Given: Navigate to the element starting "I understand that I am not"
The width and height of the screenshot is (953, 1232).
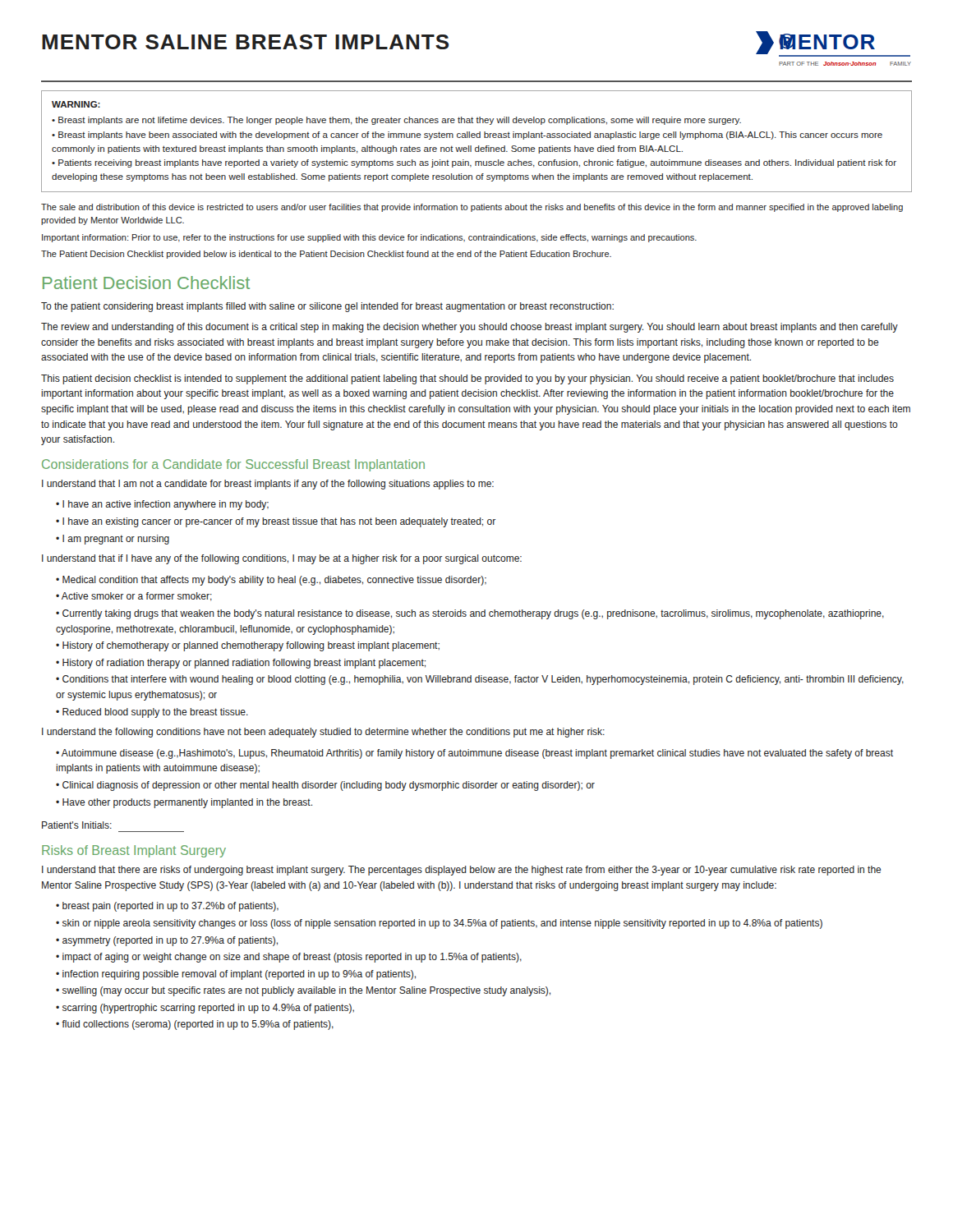Looking at the screenshot, I should click(268, 484).
